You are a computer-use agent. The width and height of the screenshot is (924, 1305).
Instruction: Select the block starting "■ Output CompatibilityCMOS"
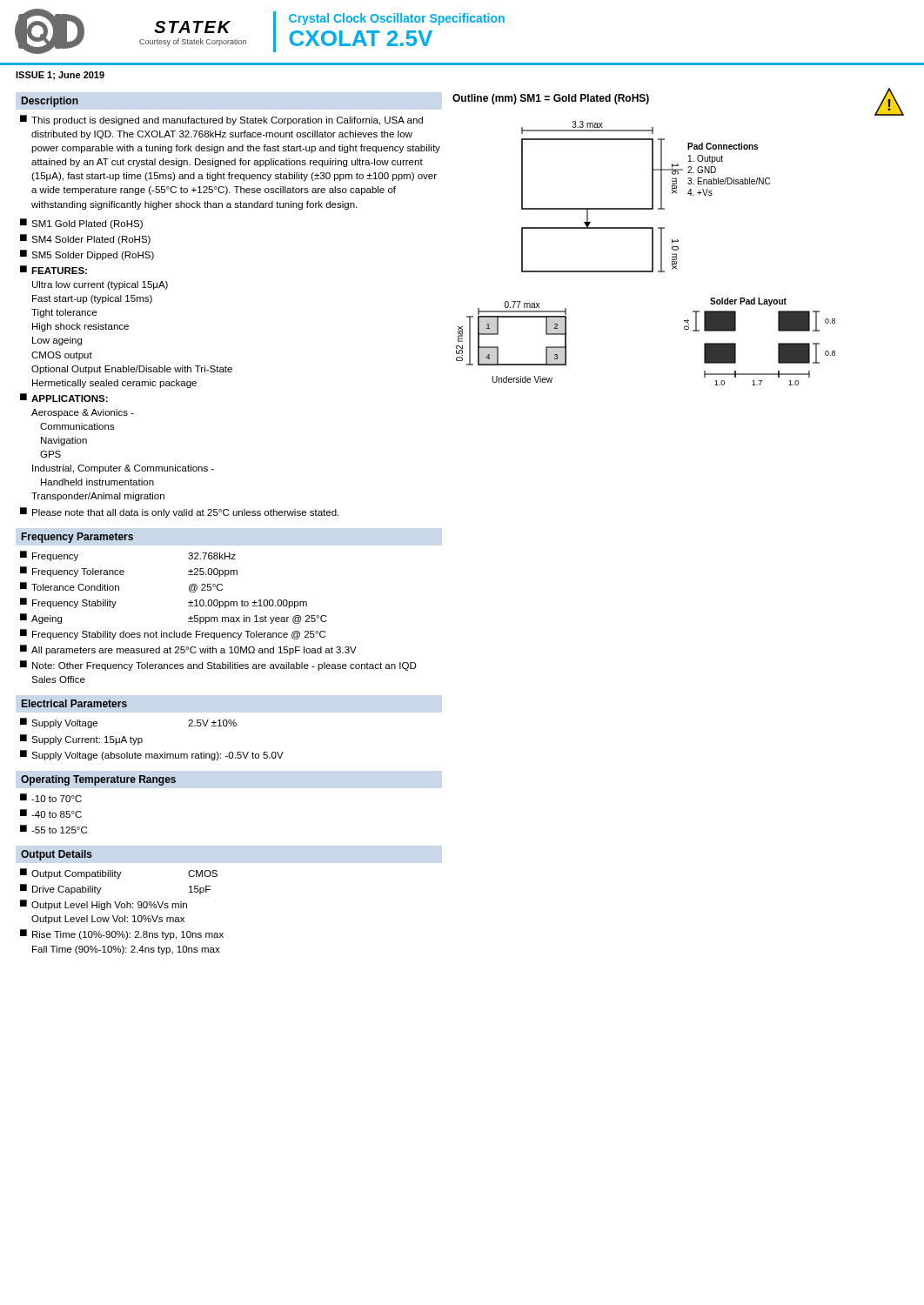click(x=119, y=873)
